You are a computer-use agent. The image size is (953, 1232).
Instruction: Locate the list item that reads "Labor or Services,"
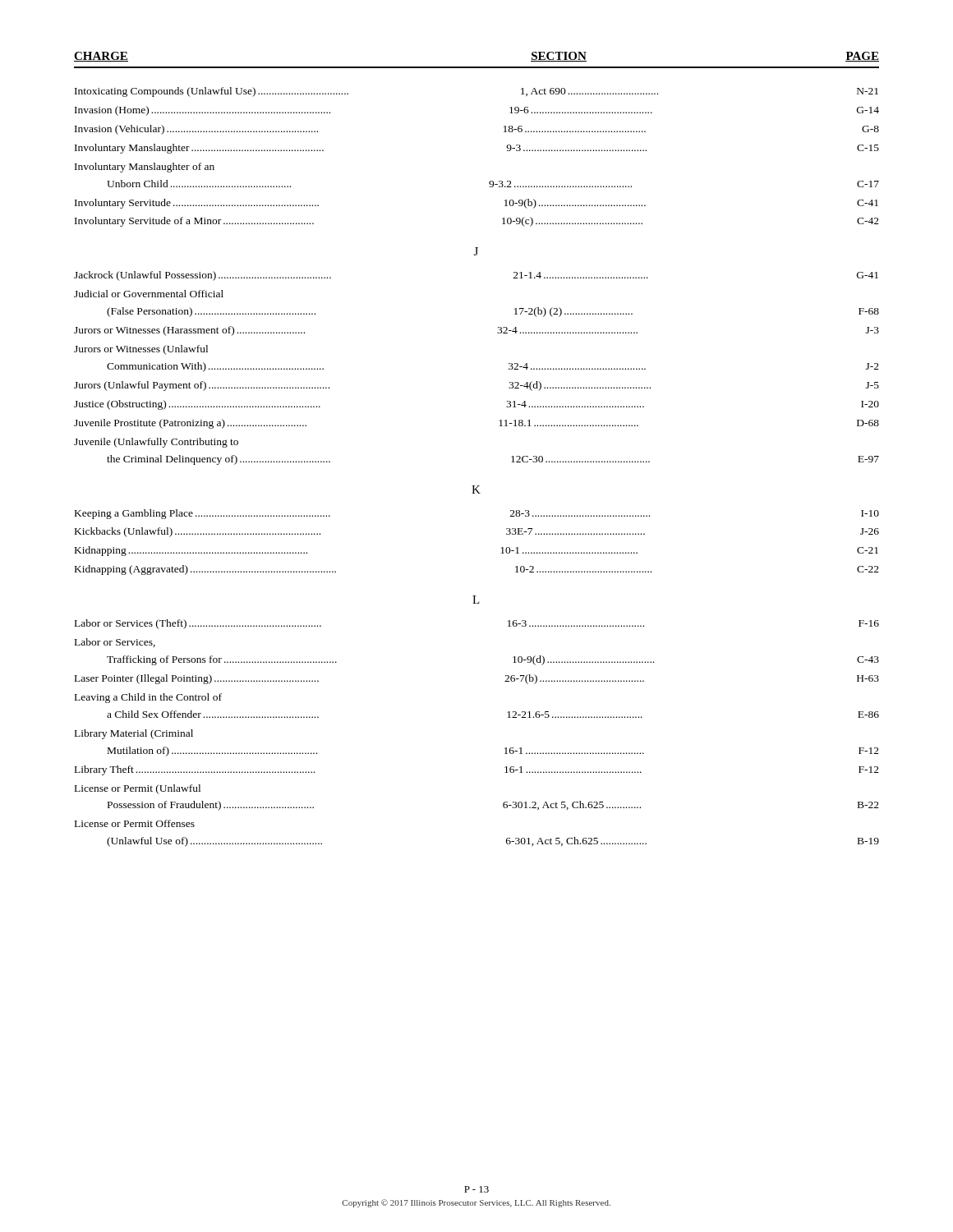[115, 643]
